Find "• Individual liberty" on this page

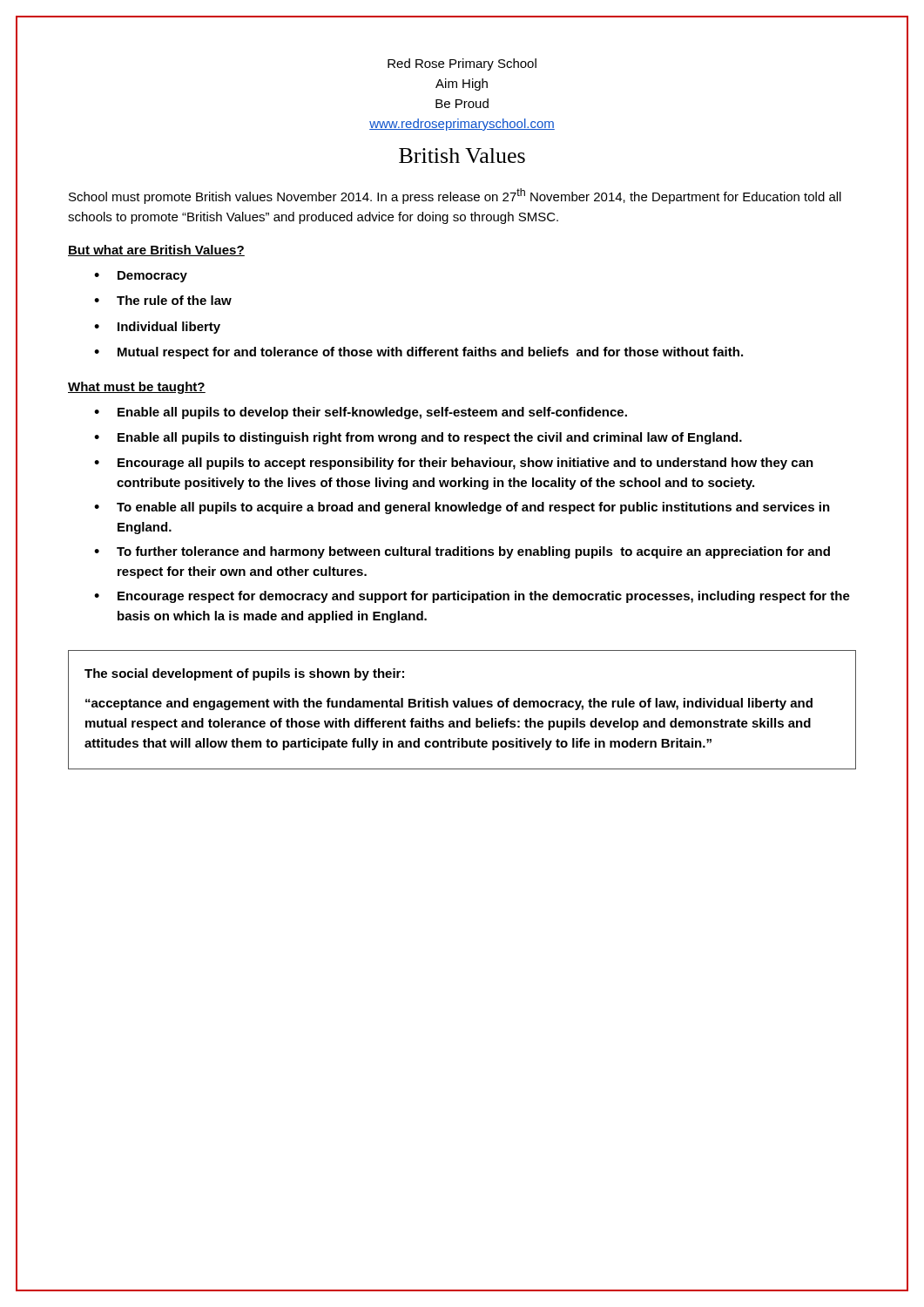coord(157,328)
